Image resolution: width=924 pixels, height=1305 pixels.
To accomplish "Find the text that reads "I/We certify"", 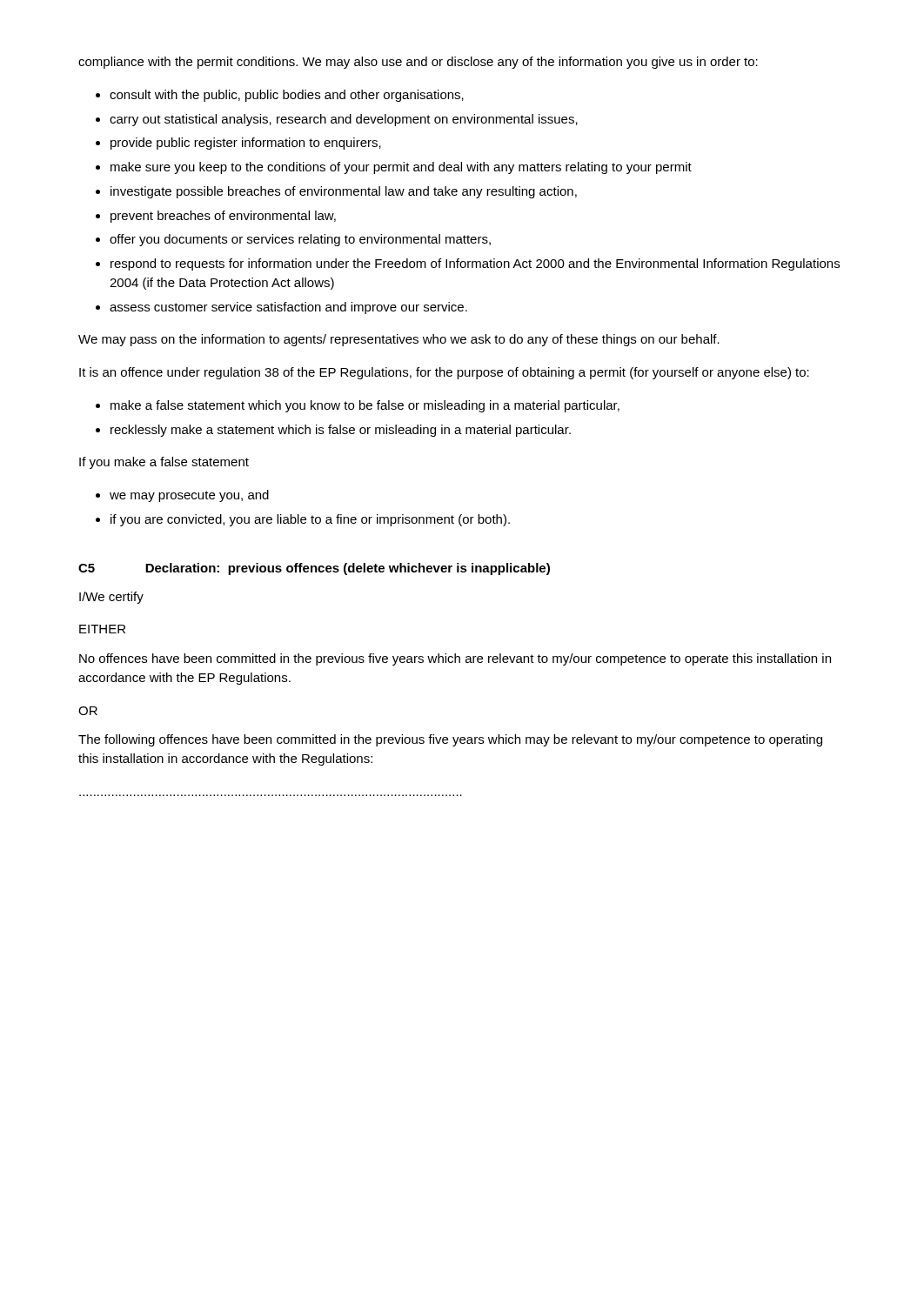I will point(111,598).
